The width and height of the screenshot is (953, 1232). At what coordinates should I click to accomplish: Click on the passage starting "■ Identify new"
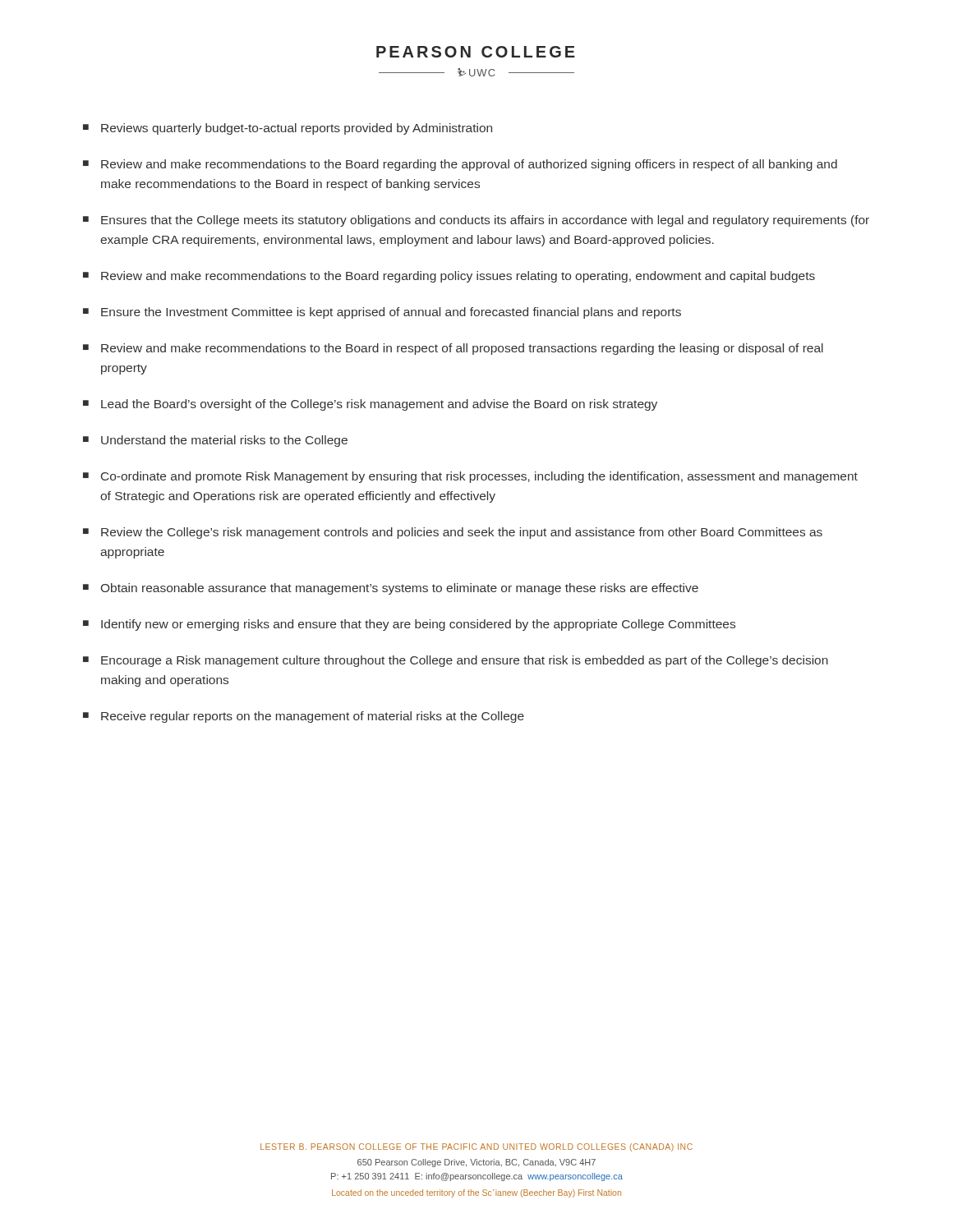click(x=476, y=624)
